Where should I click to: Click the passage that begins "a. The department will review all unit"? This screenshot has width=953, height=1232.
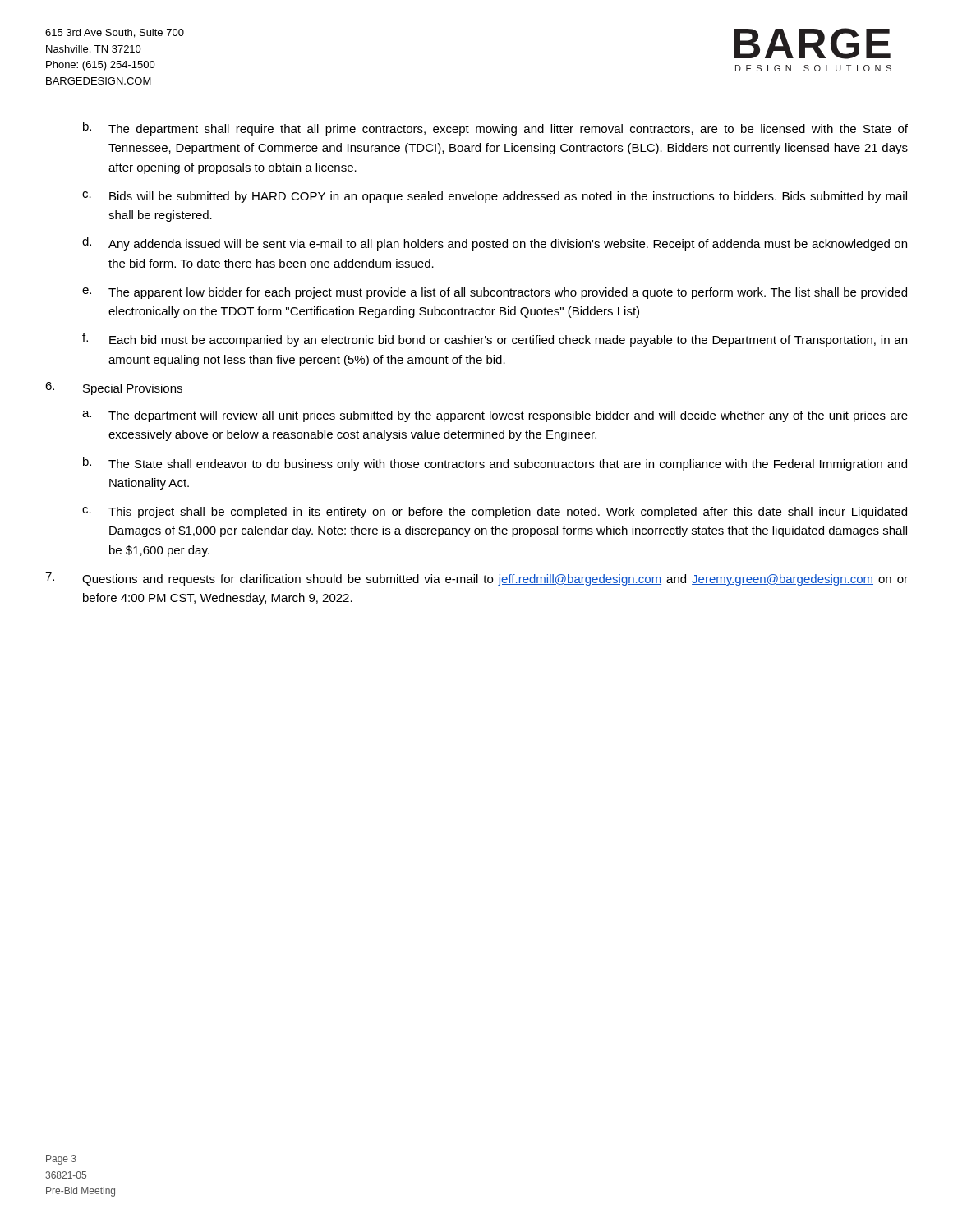click(x=495, y=425)
